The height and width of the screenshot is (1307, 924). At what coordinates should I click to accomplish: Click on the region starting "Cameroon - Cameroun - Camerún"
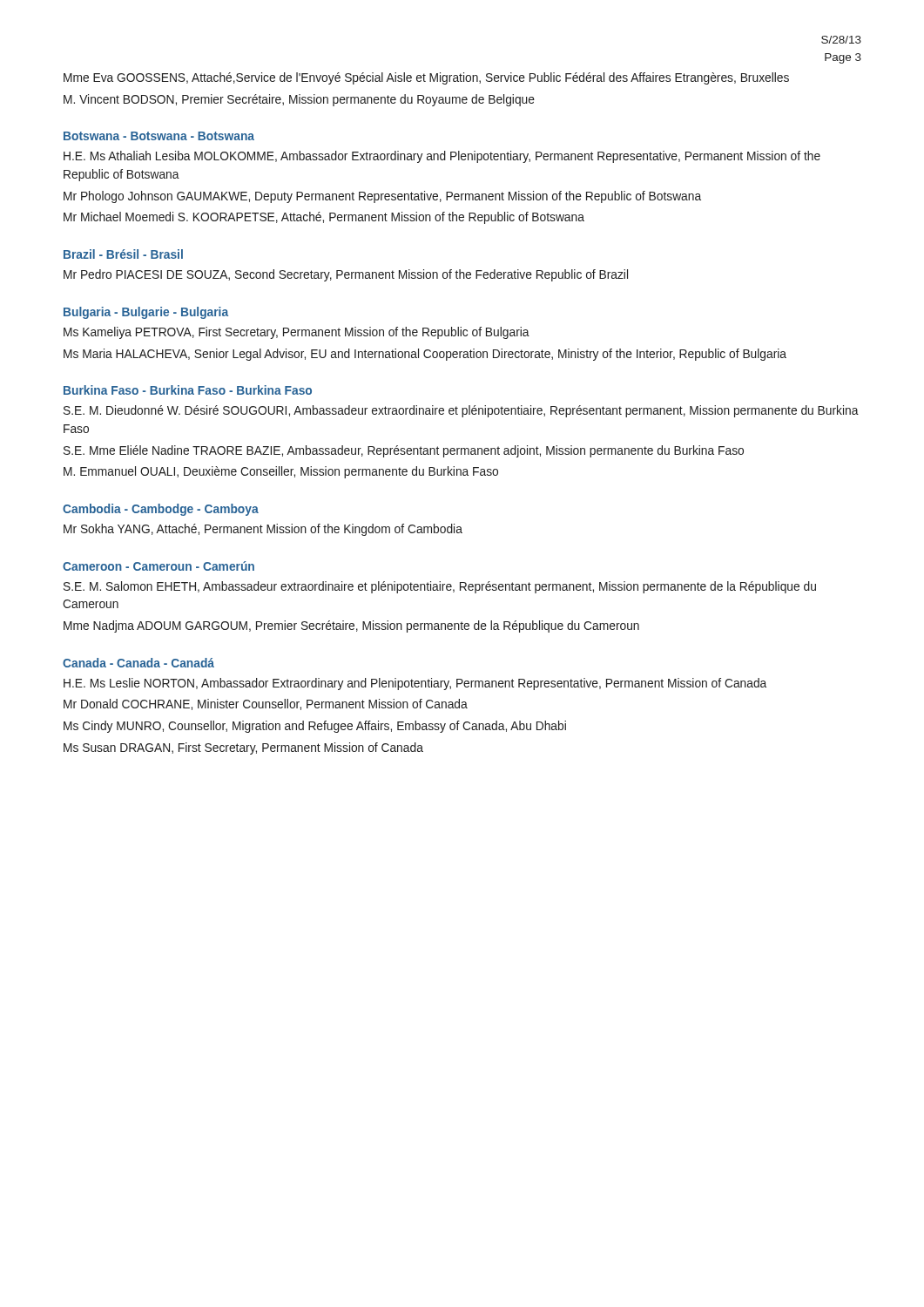(159, 566)
